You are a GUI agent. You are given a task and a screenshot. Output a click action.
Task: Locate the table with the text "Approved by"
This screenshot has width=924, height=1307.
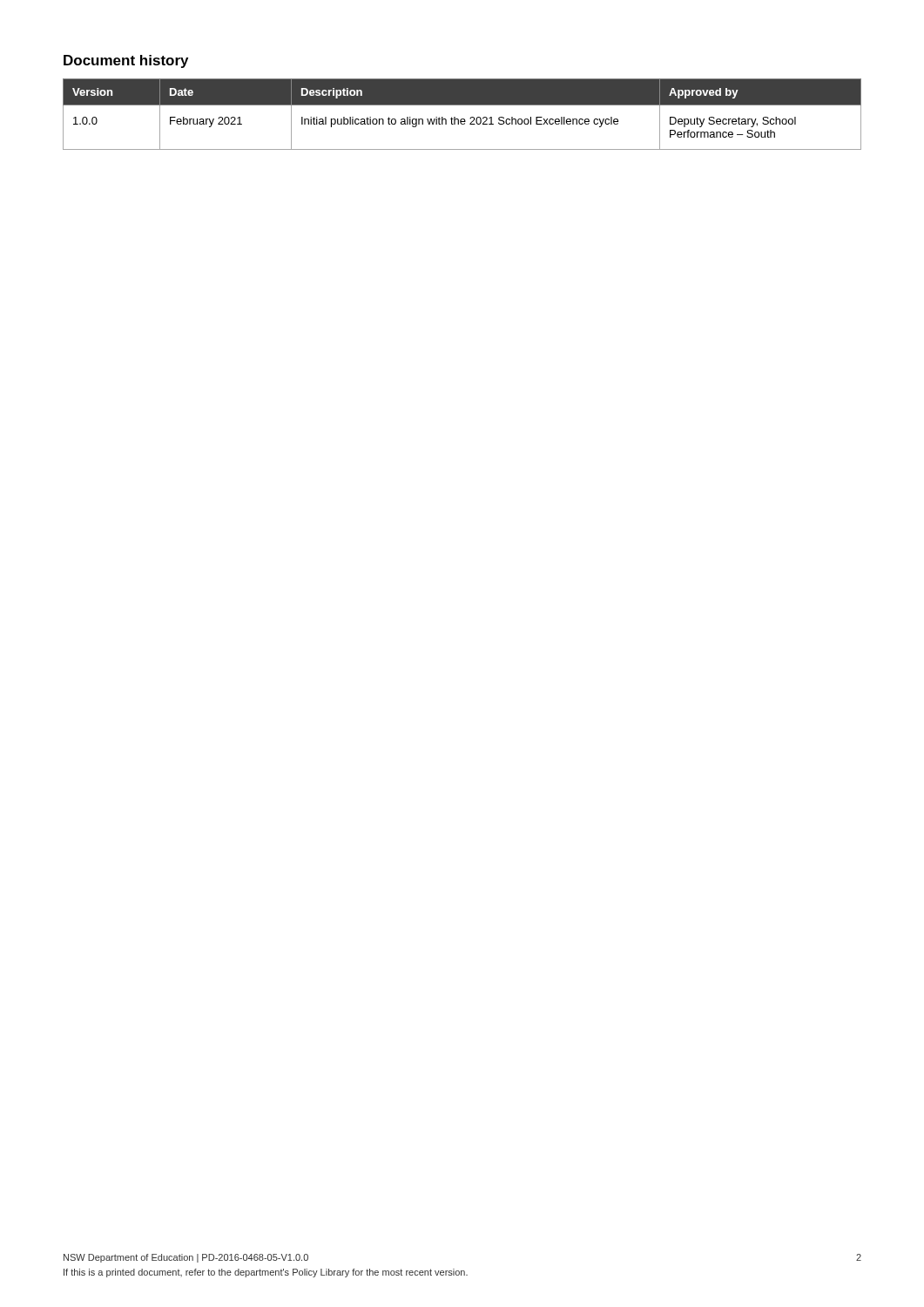coord(462,114)
